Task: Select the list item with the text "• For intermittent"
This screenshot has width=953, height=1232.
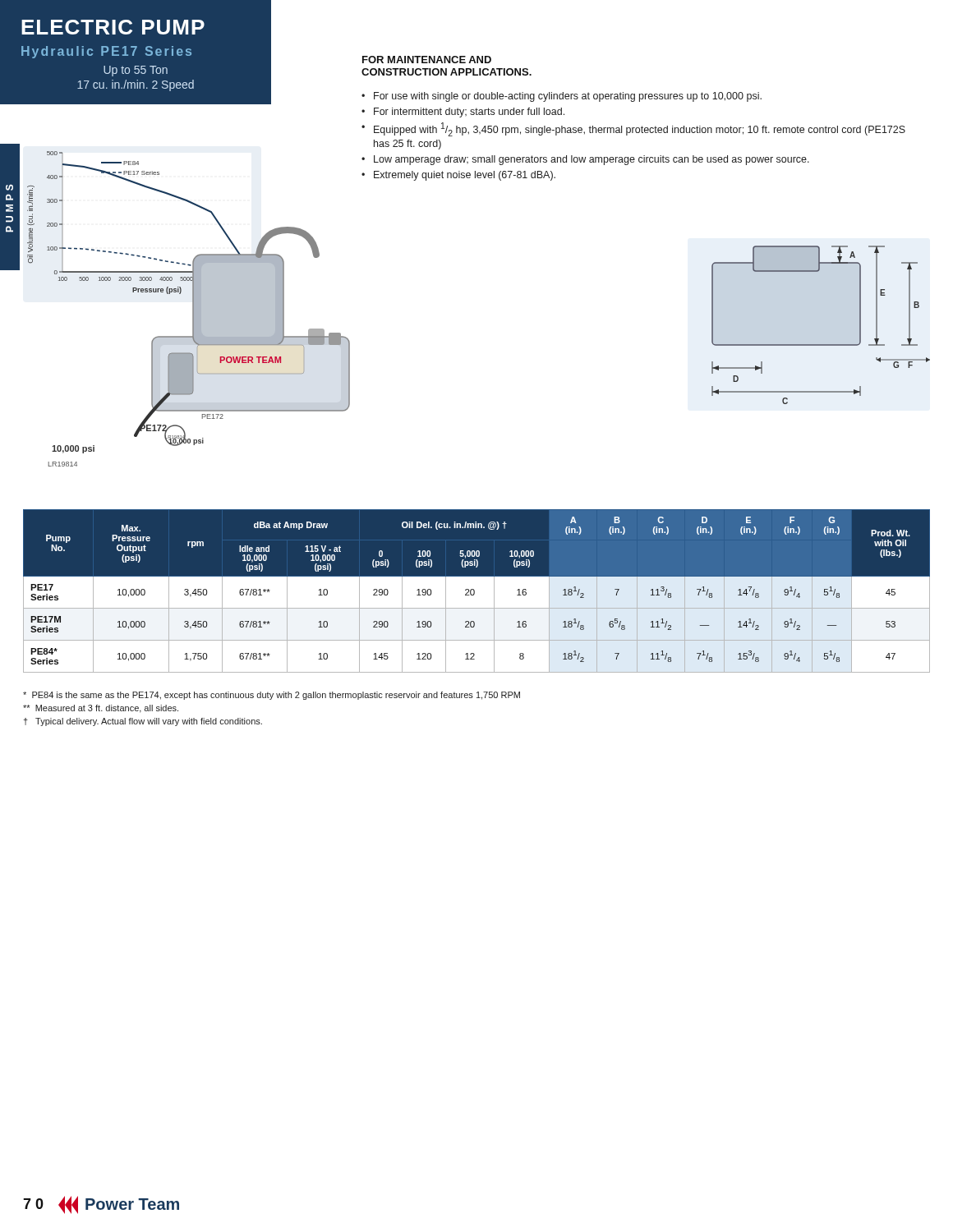Action: click(x=463, y=112)
